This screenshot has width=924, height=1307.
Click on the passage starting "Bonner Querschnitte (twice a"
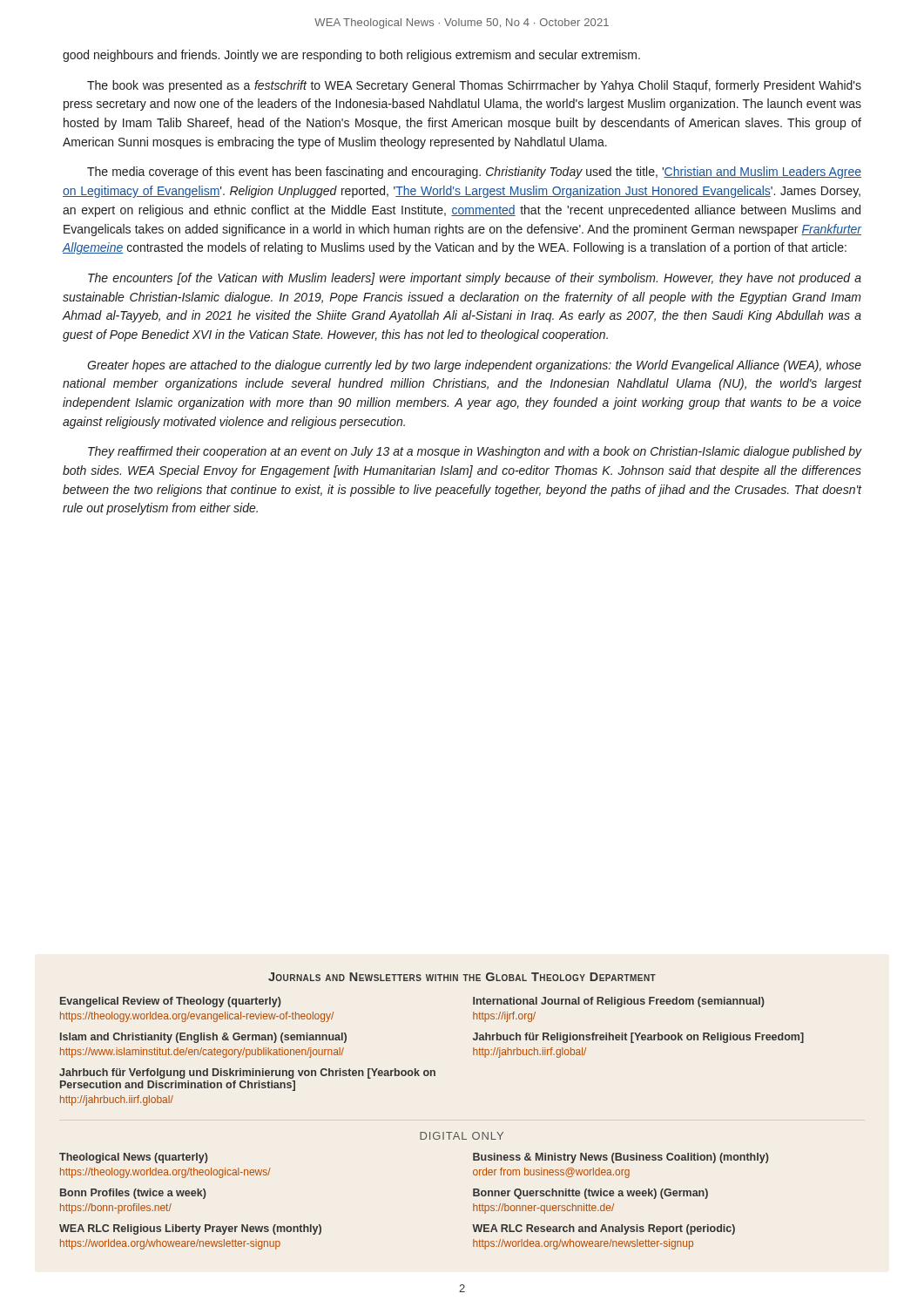point(669,1200)
